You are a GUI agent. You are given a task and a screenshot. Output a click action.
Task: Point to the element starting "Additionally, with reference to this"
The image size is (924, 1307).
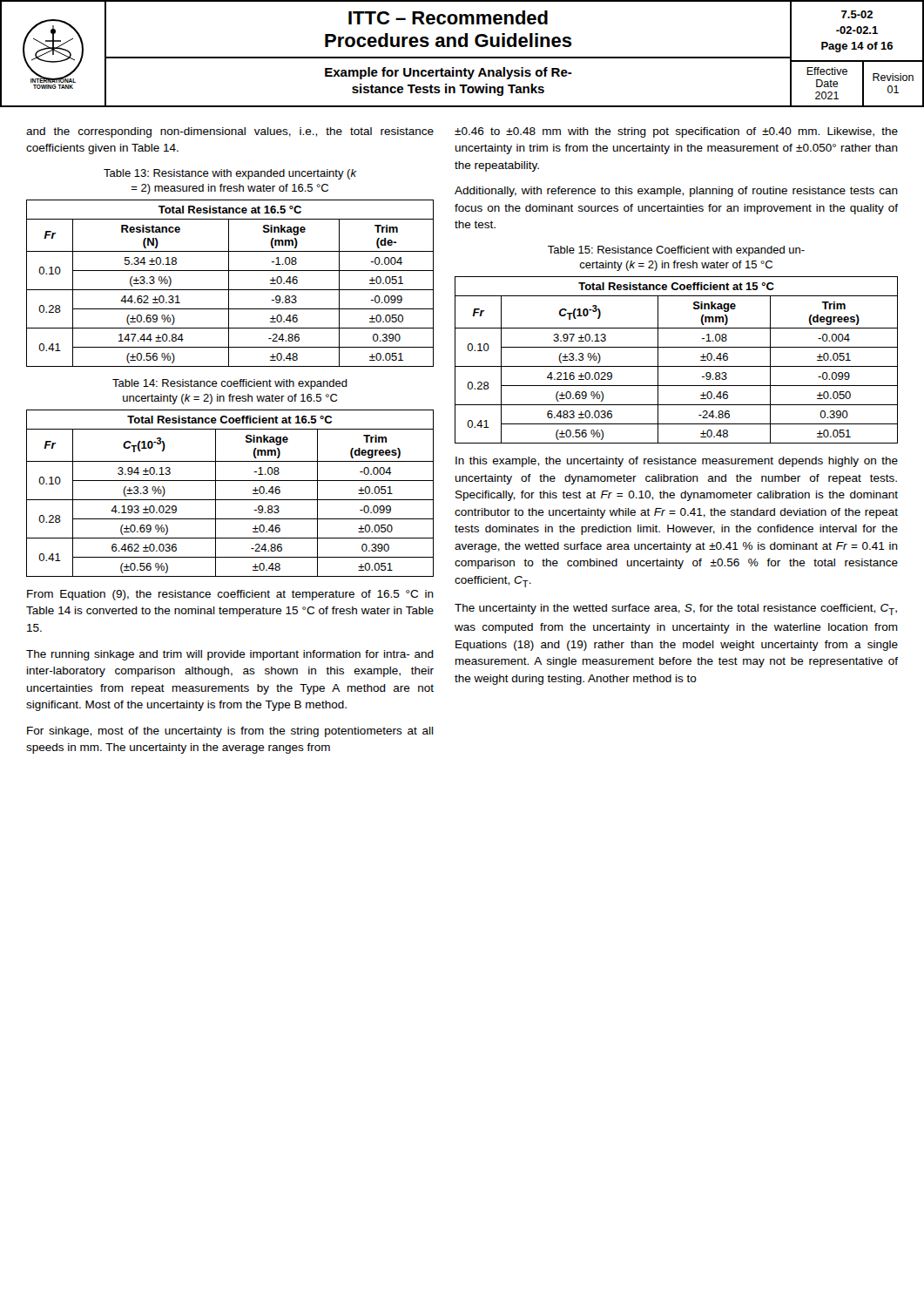[x=676, y=208]
